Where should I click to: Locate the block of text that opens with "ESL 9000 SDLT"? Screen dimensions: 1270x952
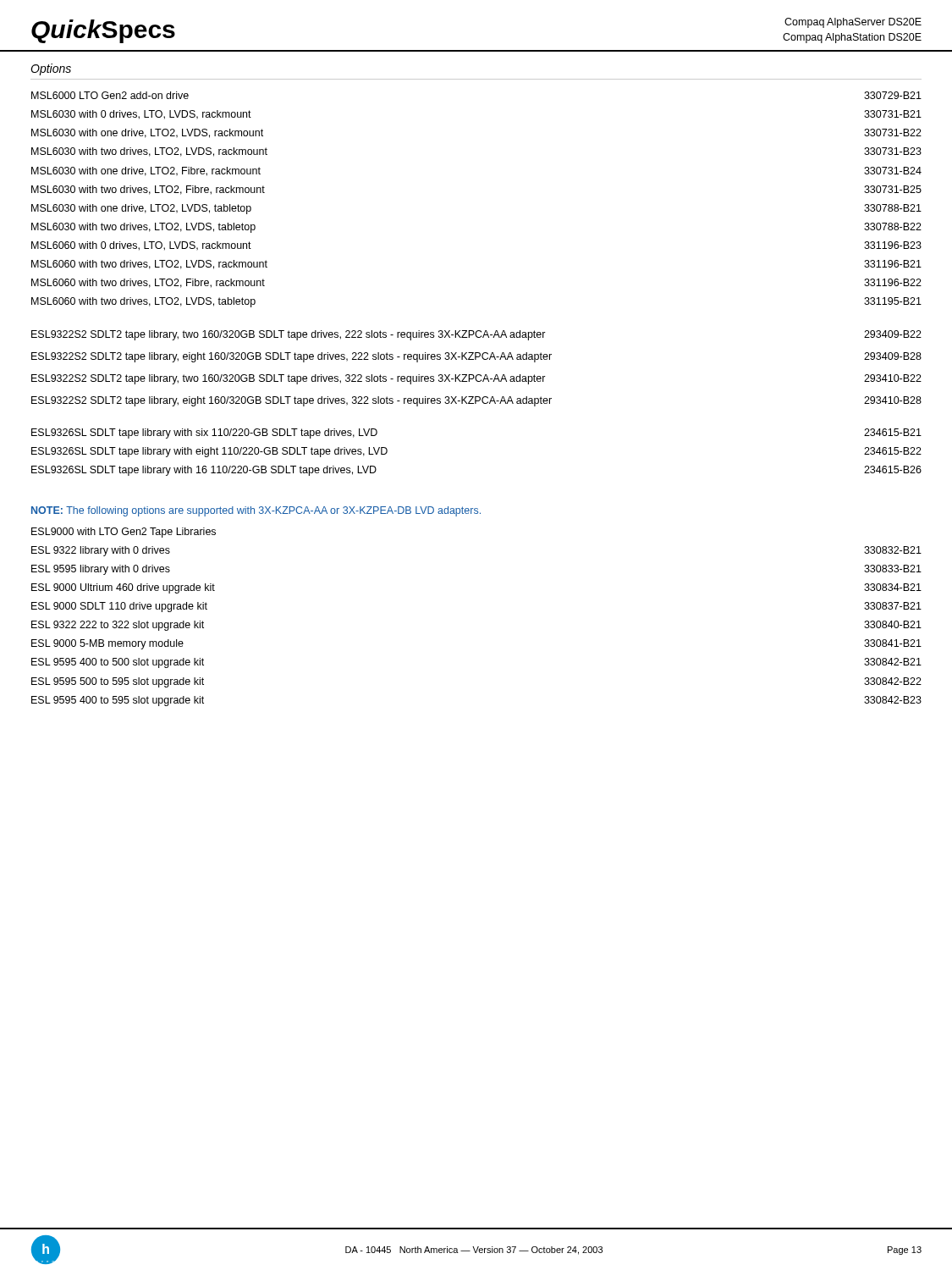[121, 607]
